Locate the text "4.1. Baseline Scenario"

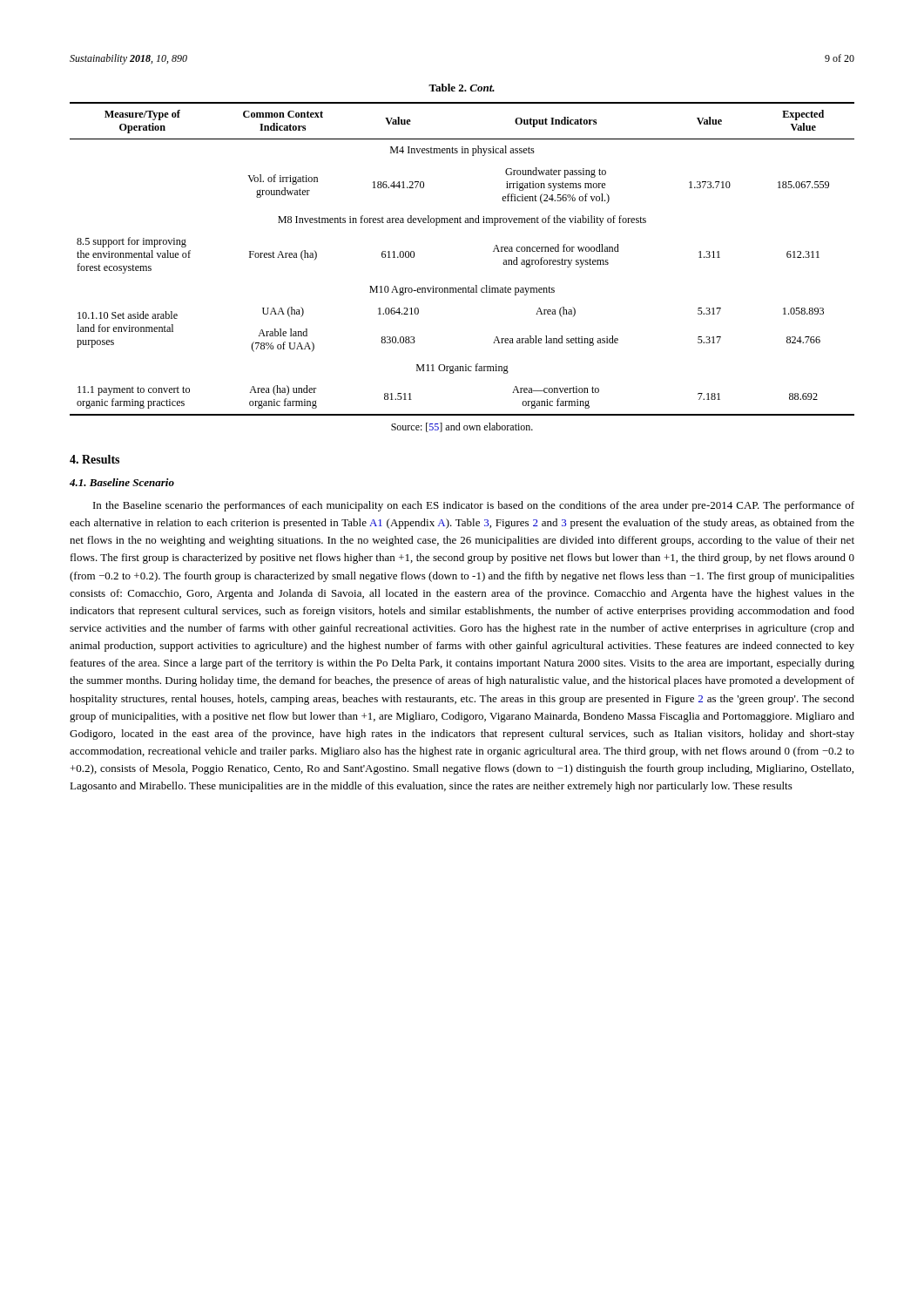tap(122, 482)
